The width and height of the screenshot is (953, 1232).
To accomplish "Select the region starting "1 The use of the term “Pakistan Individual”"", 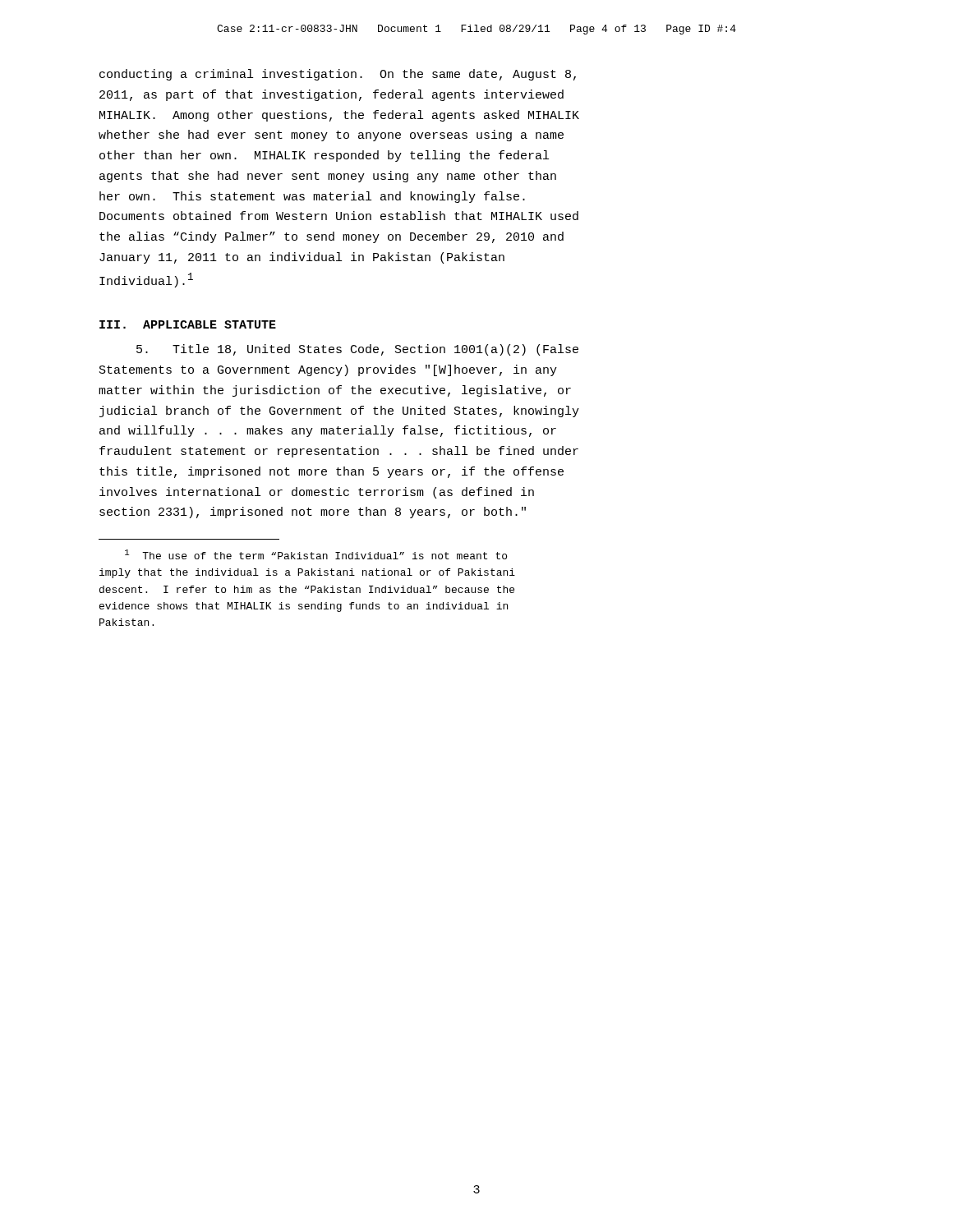I will click(307, 588).
